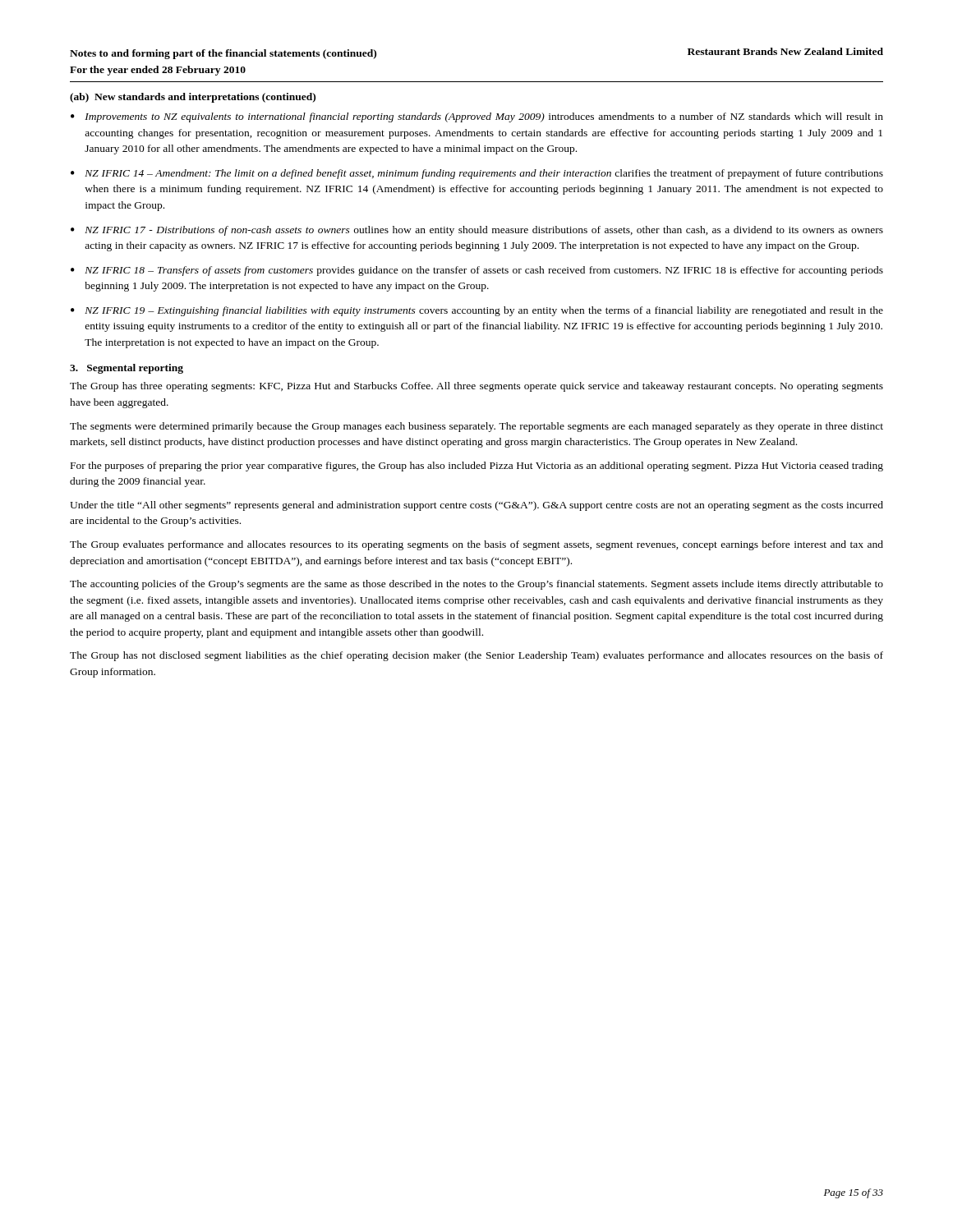Viewport: 953px width, 1232px height.
Task: Find the block on this page that starts "The accounting policies of the"
Action: (476, 608)
